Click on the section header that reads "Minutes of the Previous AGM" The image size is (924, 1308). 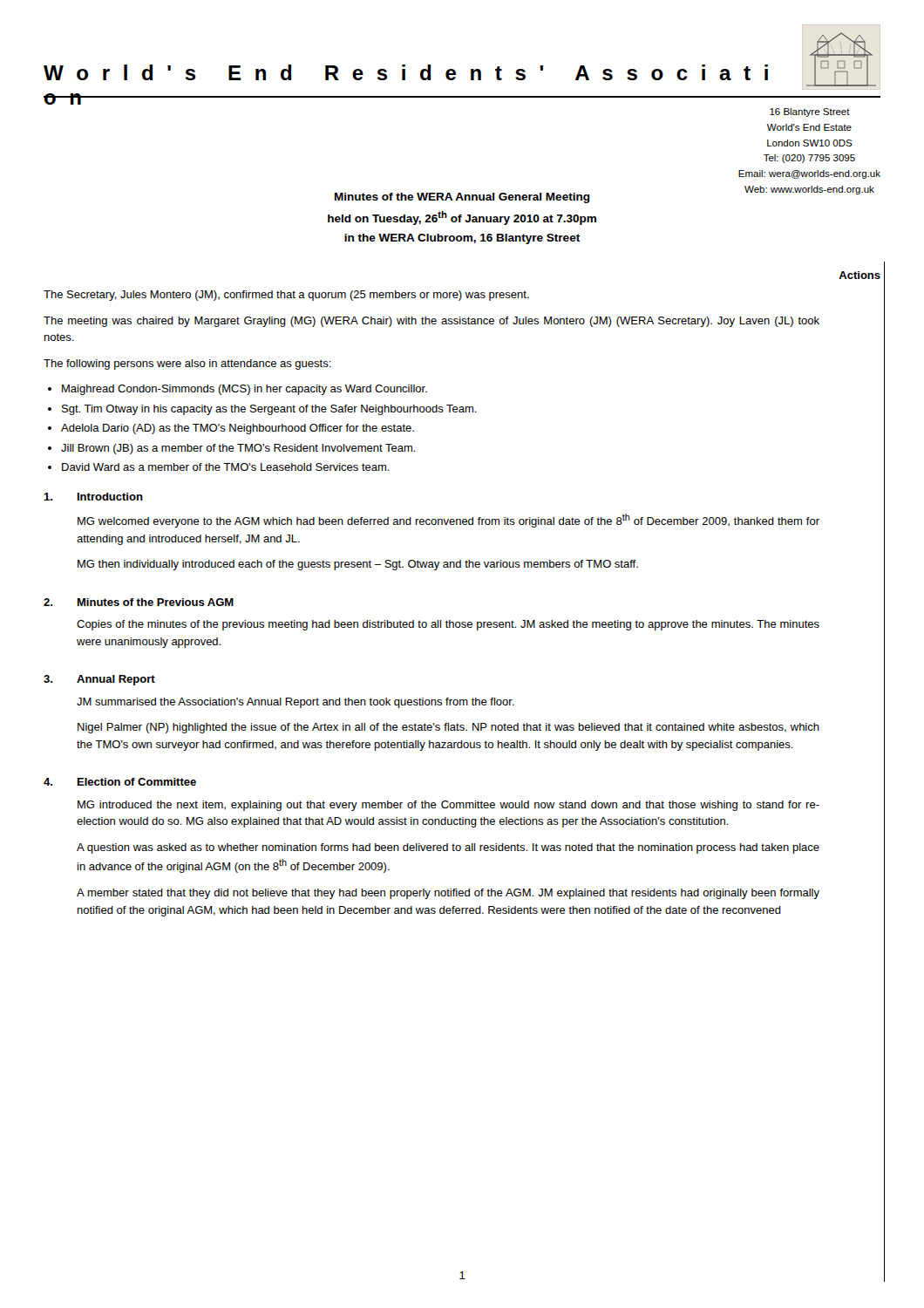[x=155, y=602]
